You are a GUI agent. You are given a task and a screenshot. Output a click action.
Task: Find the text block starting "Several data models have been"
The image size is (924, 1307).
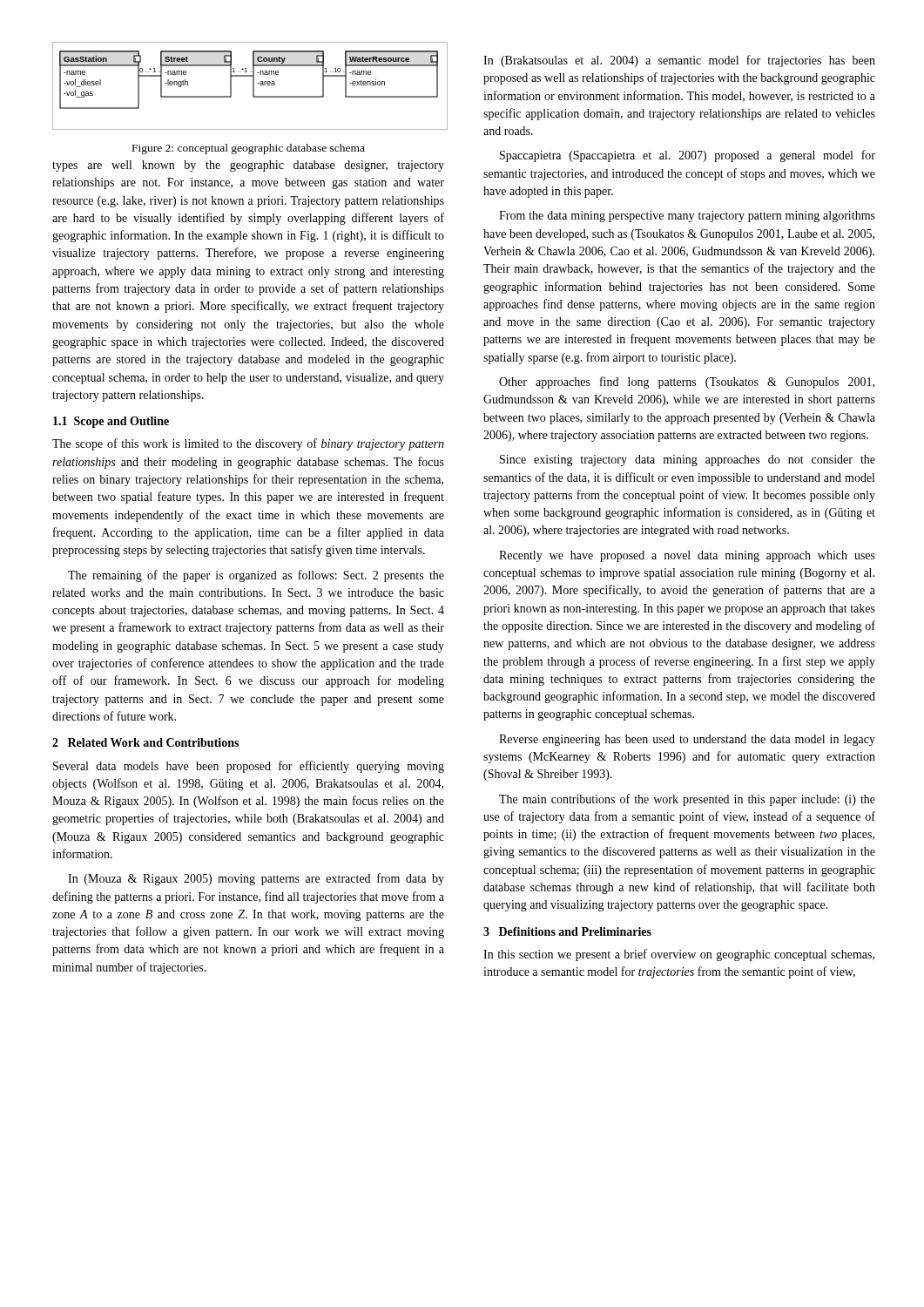pos(248,867)
